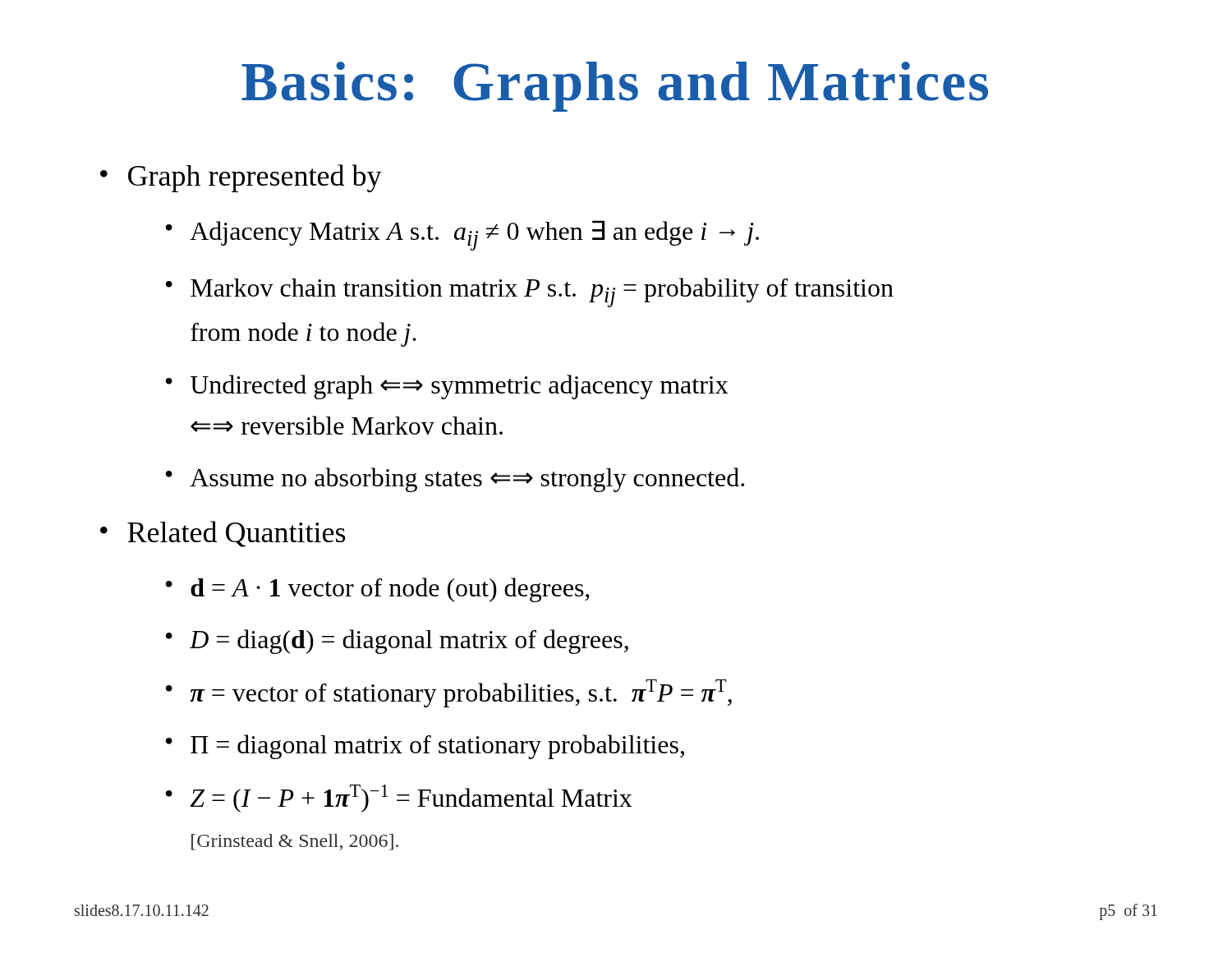Locate the title that opens with "Basics: Graphs and"
The image size is (1232, 953).
tap(616, 81)
